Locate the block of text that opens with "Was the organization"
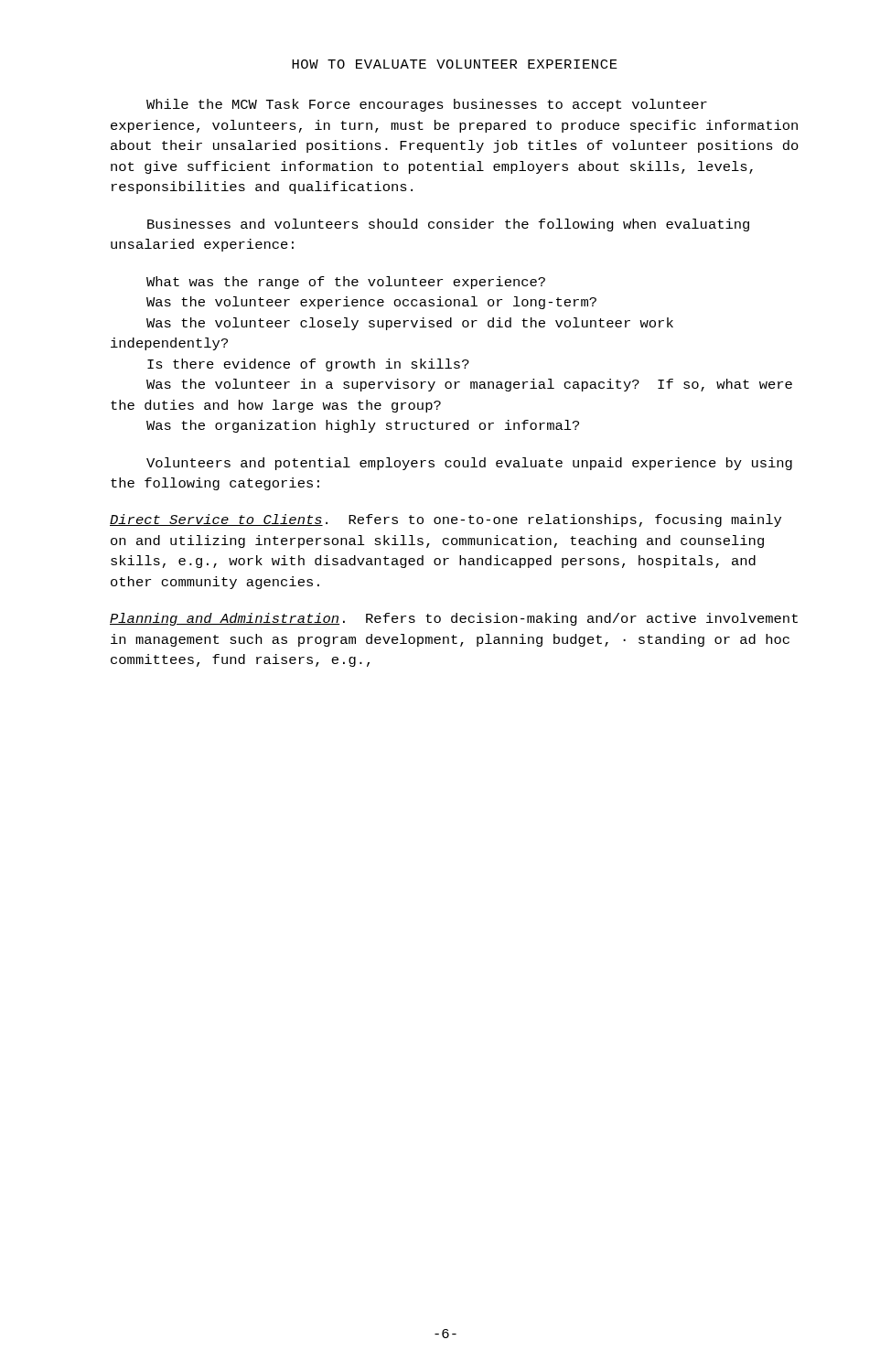The image size is (891, 1372). 363,426
